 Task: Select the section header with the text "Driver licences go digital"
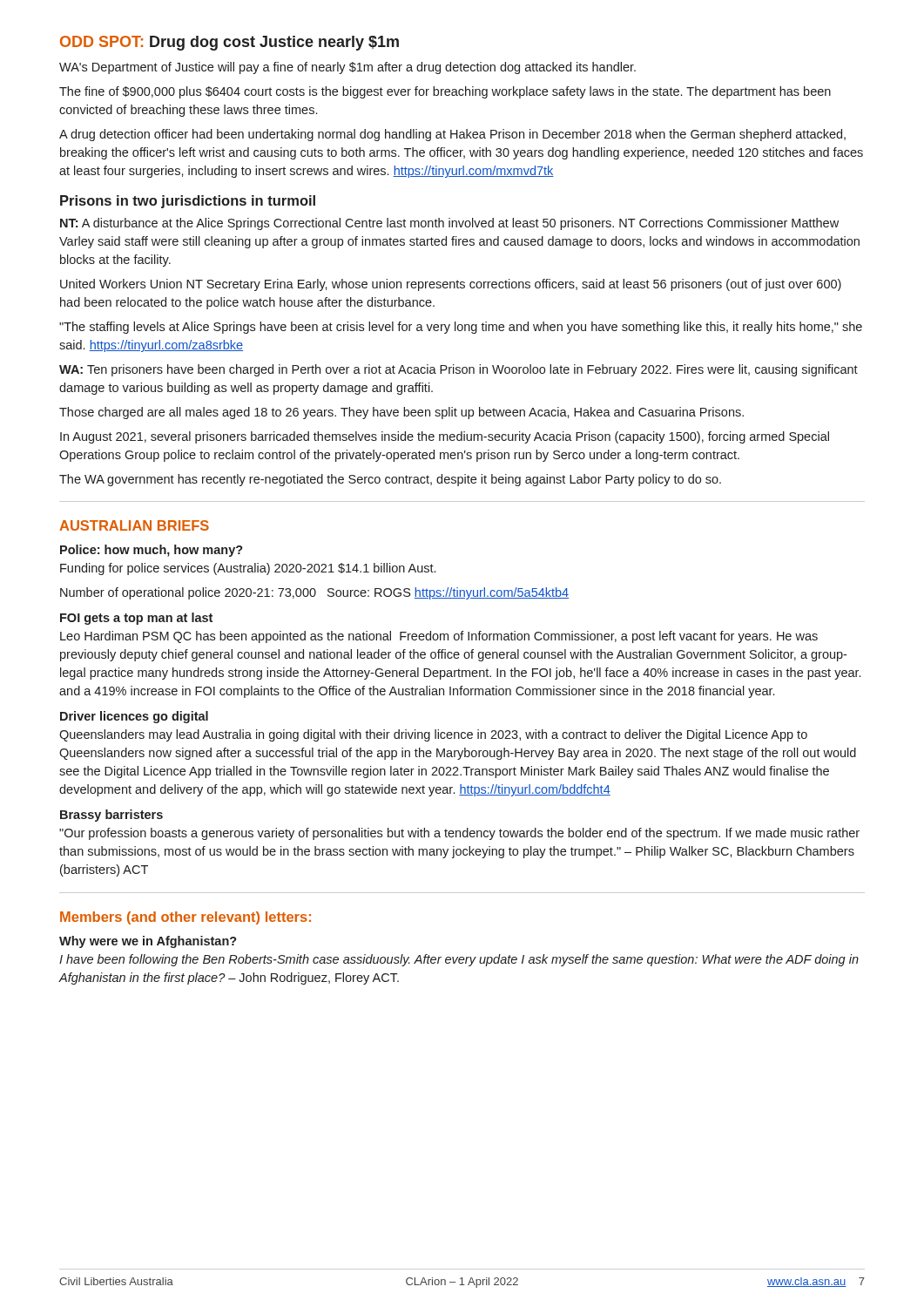pos(134,717)
